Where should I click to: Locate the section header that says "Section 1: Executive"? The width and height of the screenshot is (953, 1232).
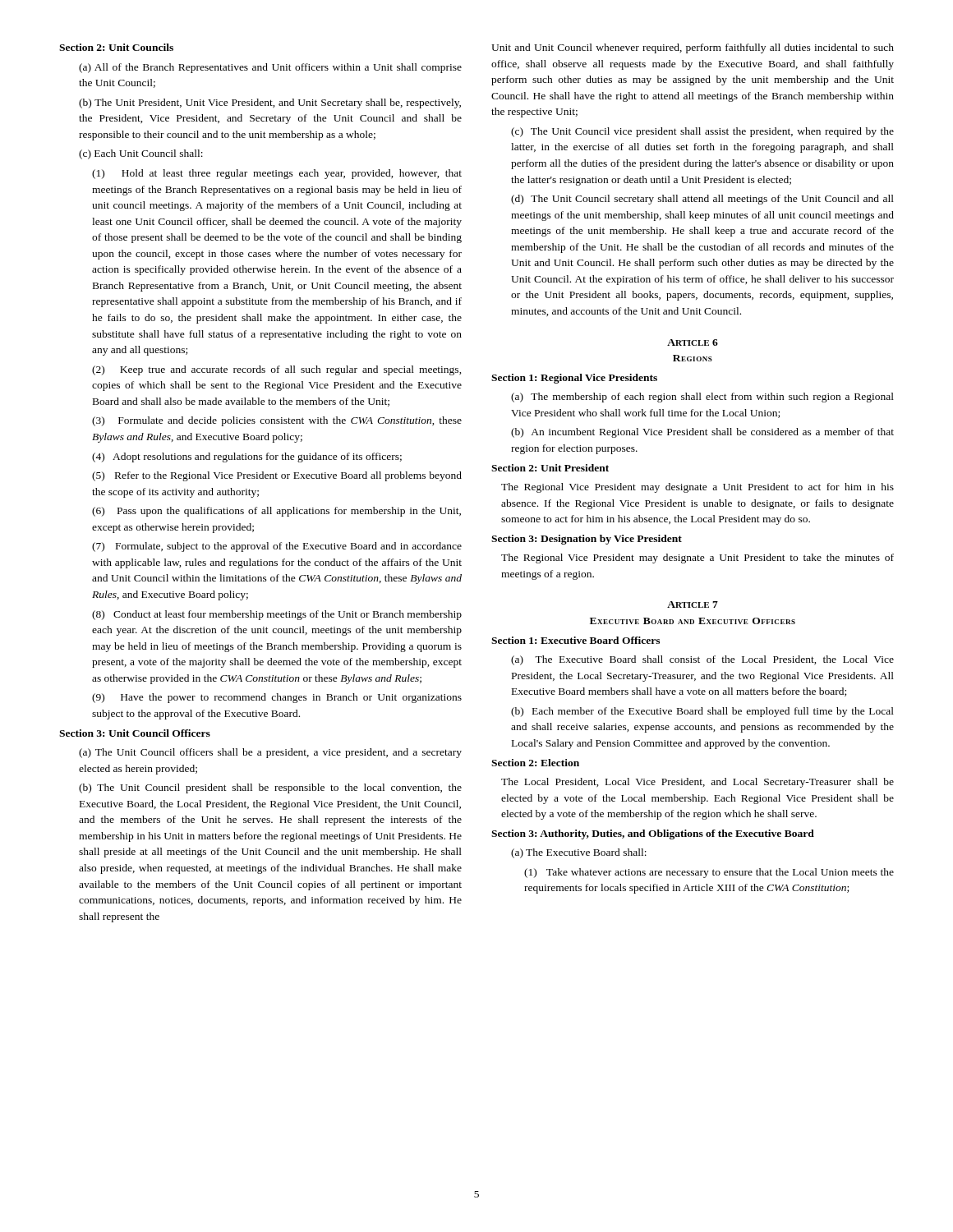tap(575, 640)
